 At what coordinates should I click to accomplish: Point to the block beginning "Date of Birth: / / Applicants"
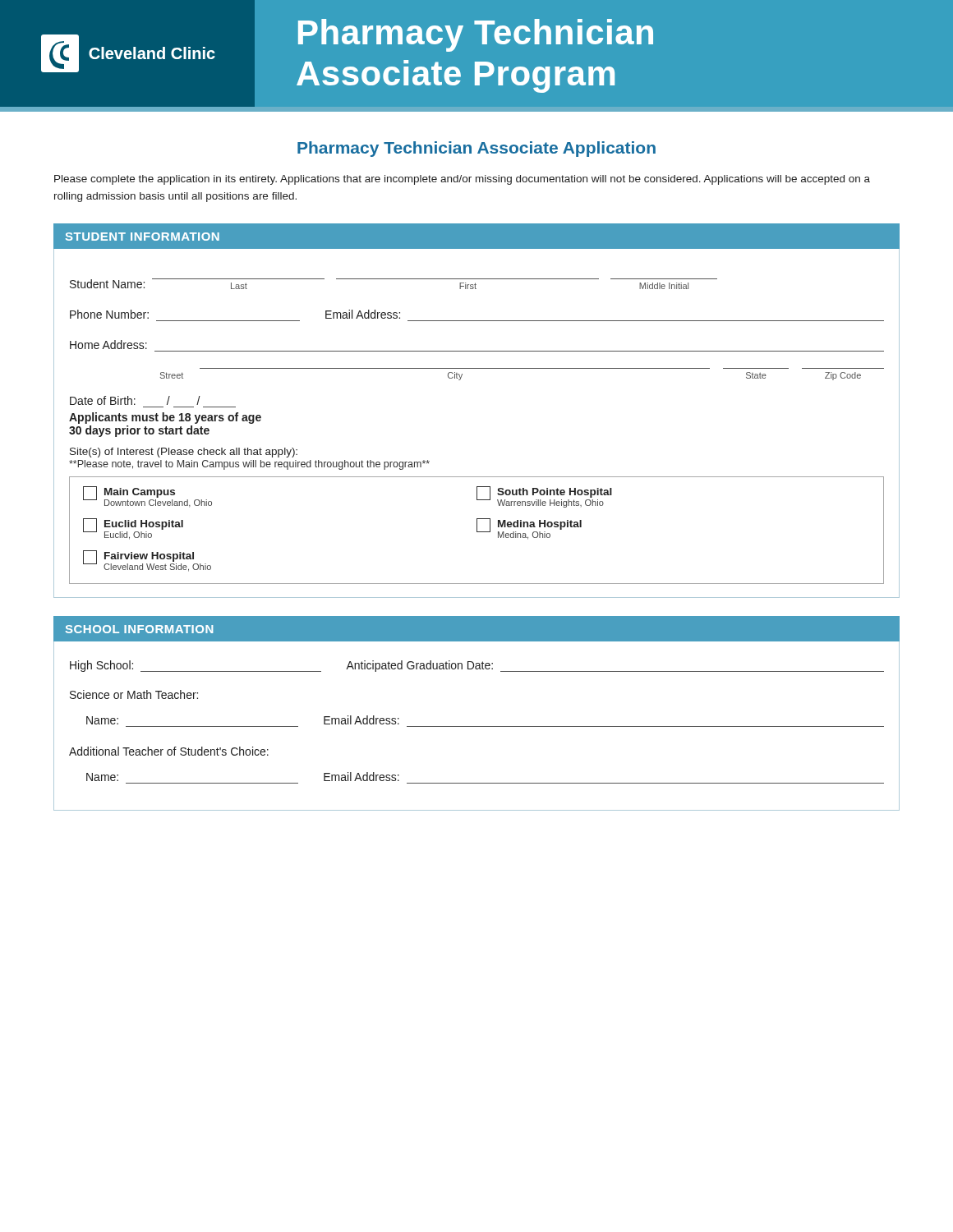[135, 400]
